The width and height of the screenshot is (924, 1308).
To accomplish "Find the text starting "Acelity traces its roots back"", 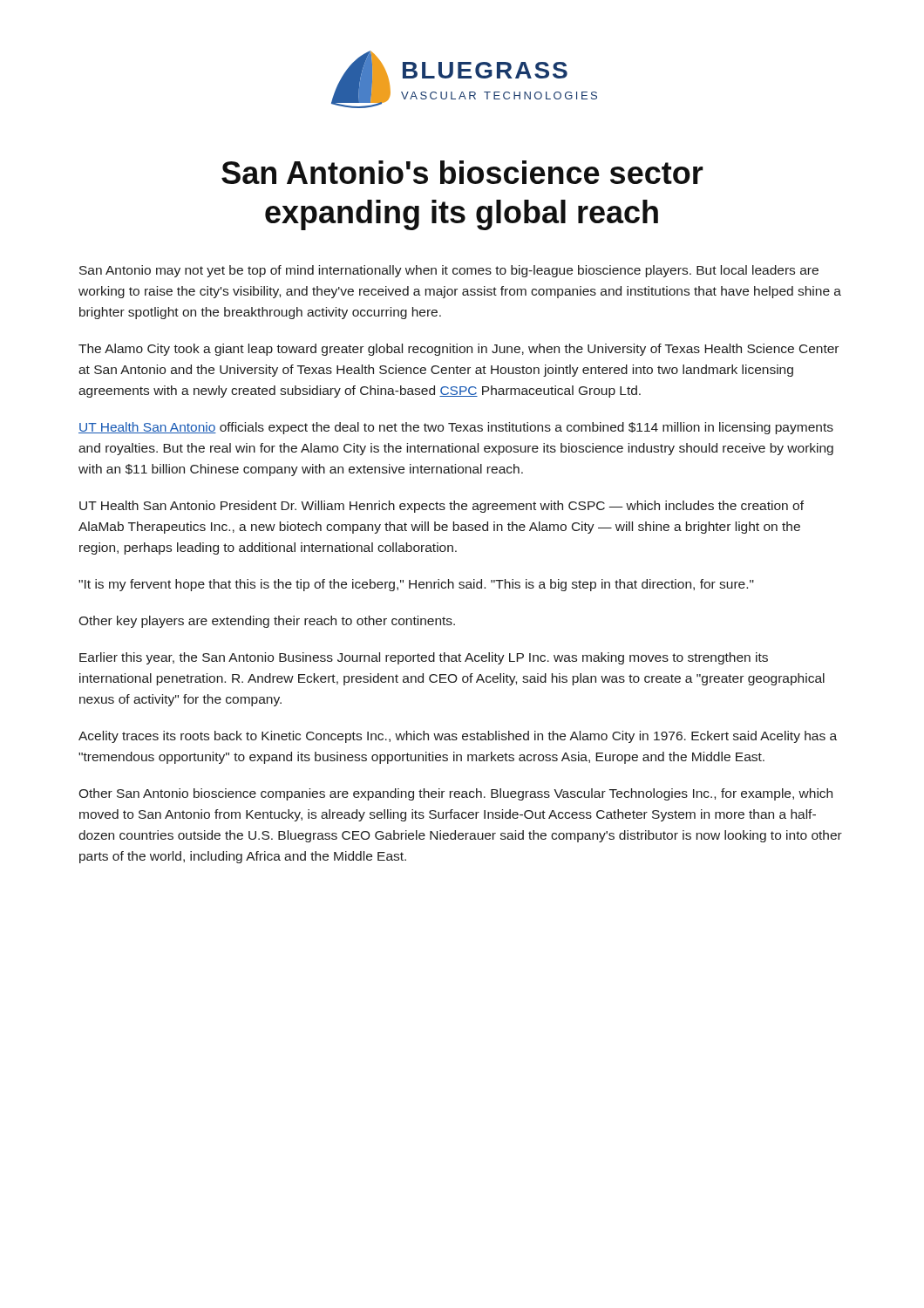I will point(458,746).
